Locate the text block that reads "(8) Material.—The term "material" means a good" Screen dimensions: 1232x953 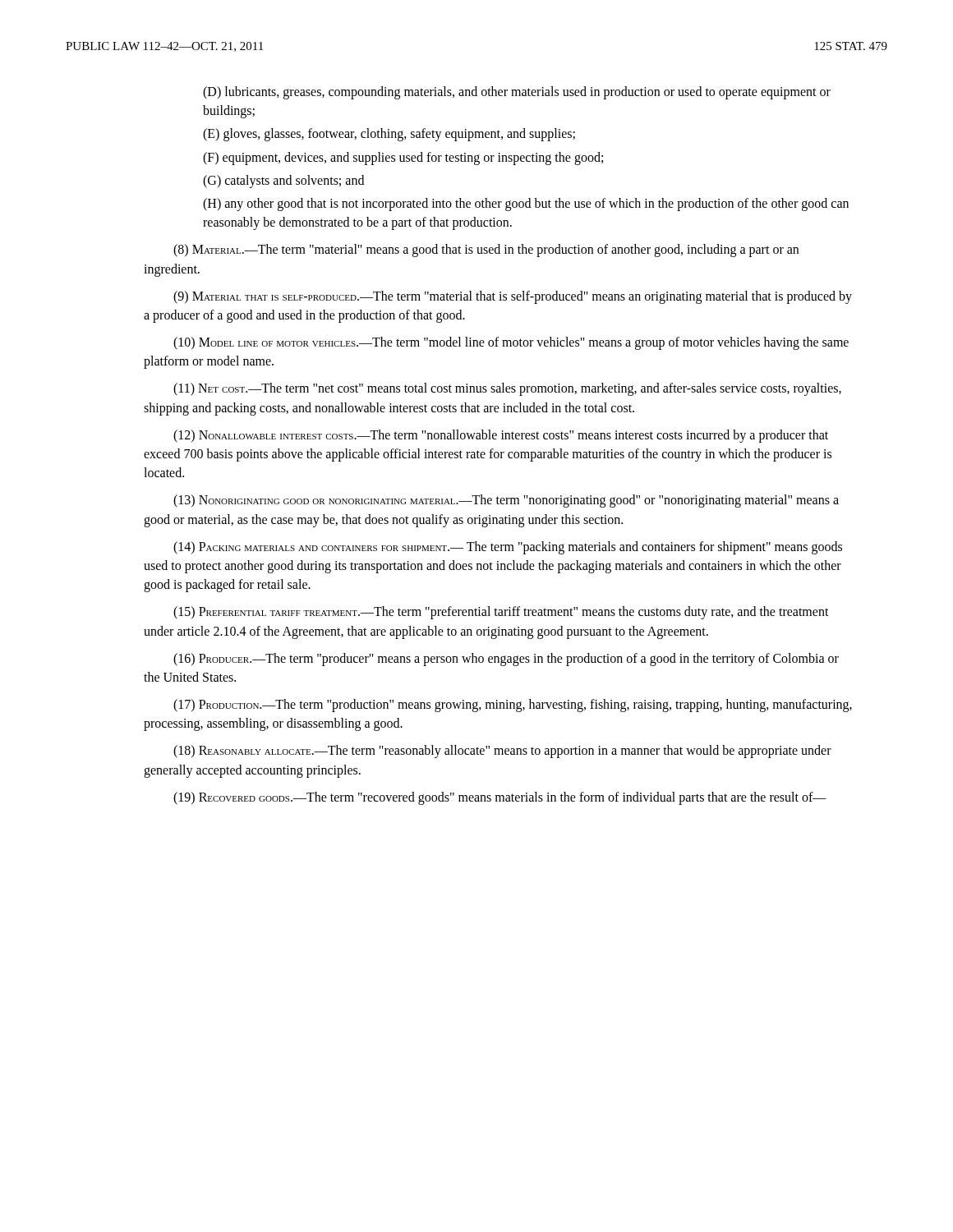coord(471,259)
